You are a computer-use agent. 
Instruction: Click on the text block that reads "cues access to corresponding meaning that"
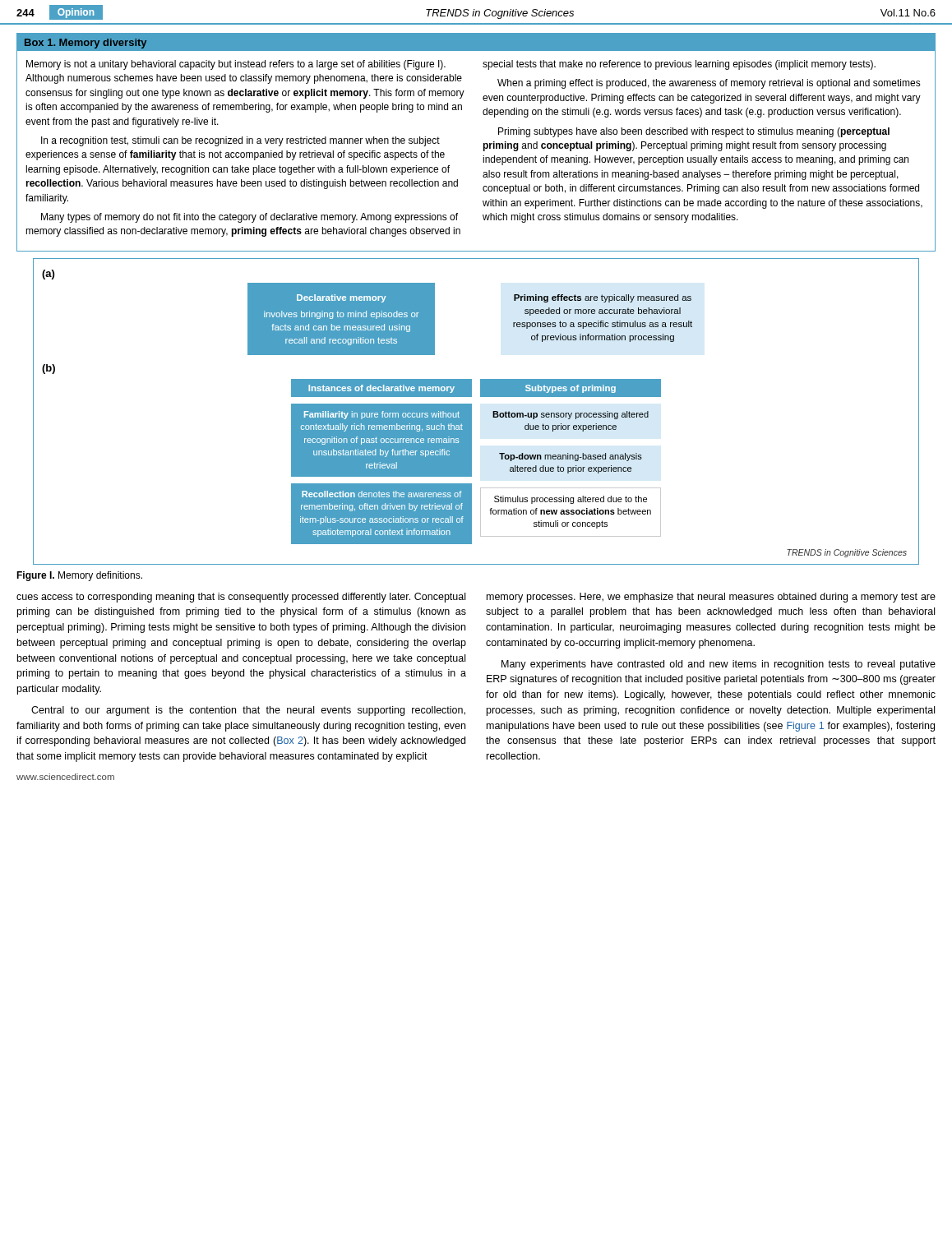241,677
